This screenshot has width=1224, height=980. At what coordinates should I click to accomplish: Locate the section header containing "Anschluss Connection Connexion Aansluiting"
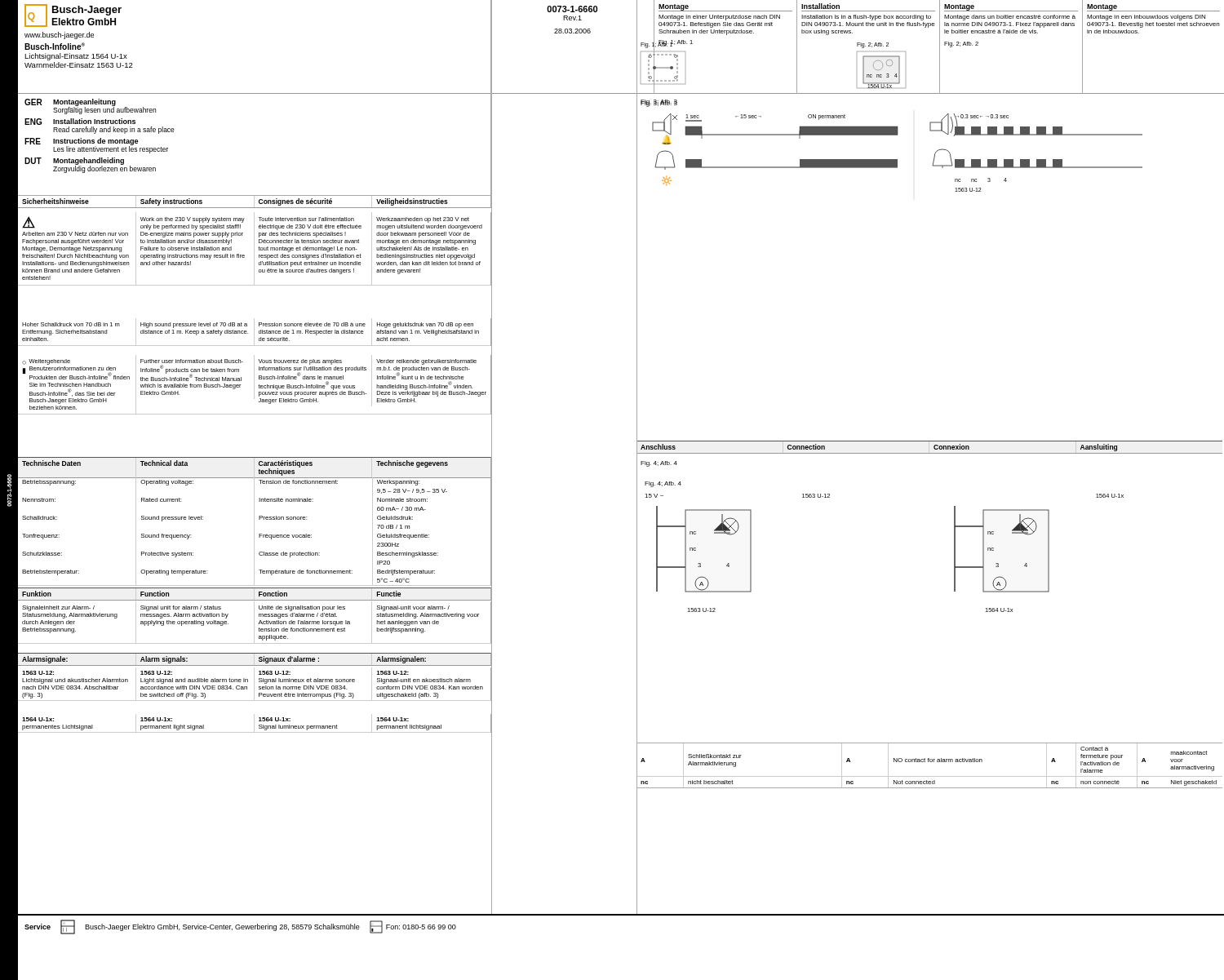(929, 447)
